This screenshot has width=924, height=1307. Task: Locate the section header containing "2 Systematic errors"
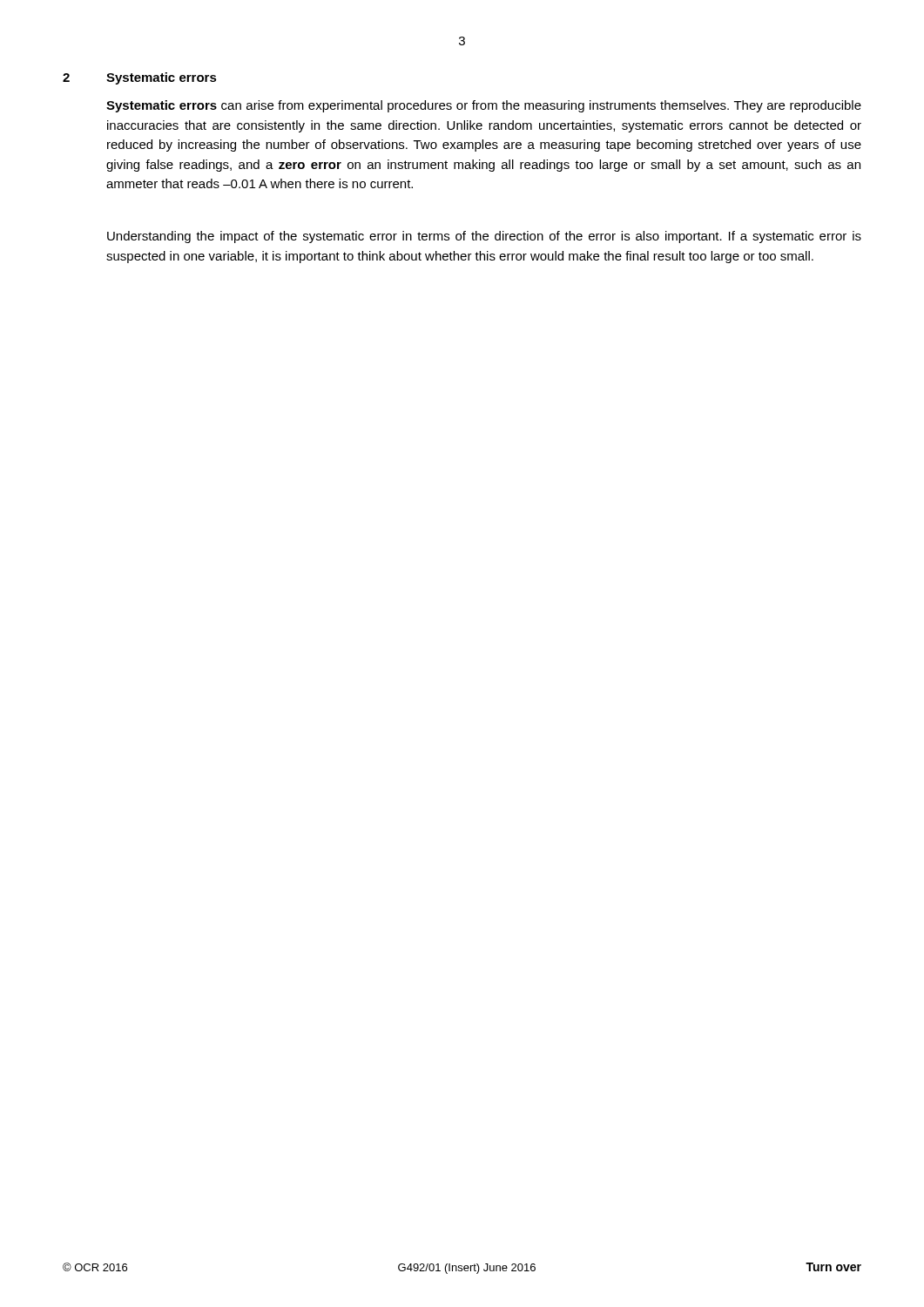pyautogui.click(x=140, y=77)
